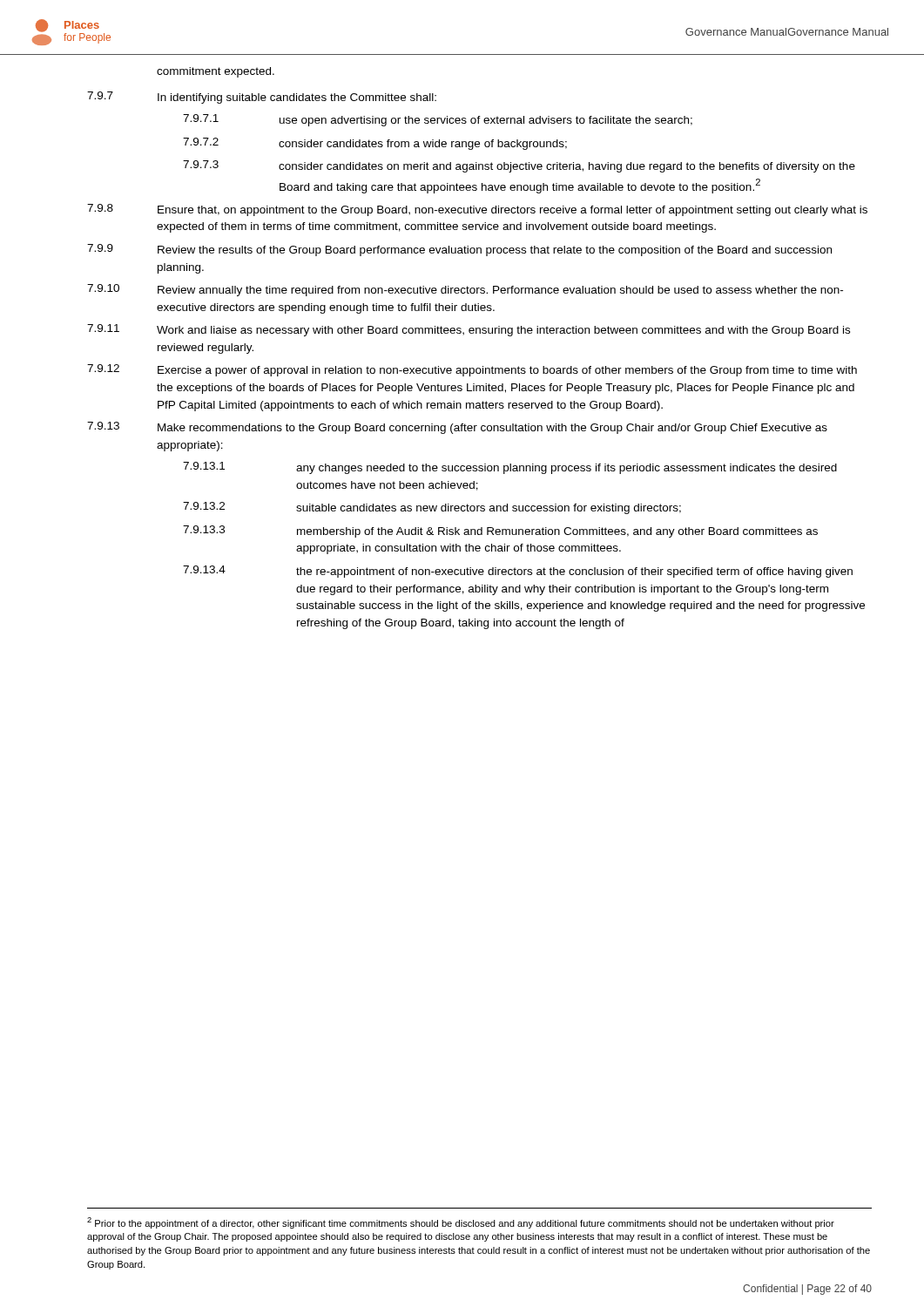The height and width of the screenshot is (1307, 924).
Task: Navigate to the block starting "7.9.10 Review annually the time required from"
Action: (x=479, y=299)
